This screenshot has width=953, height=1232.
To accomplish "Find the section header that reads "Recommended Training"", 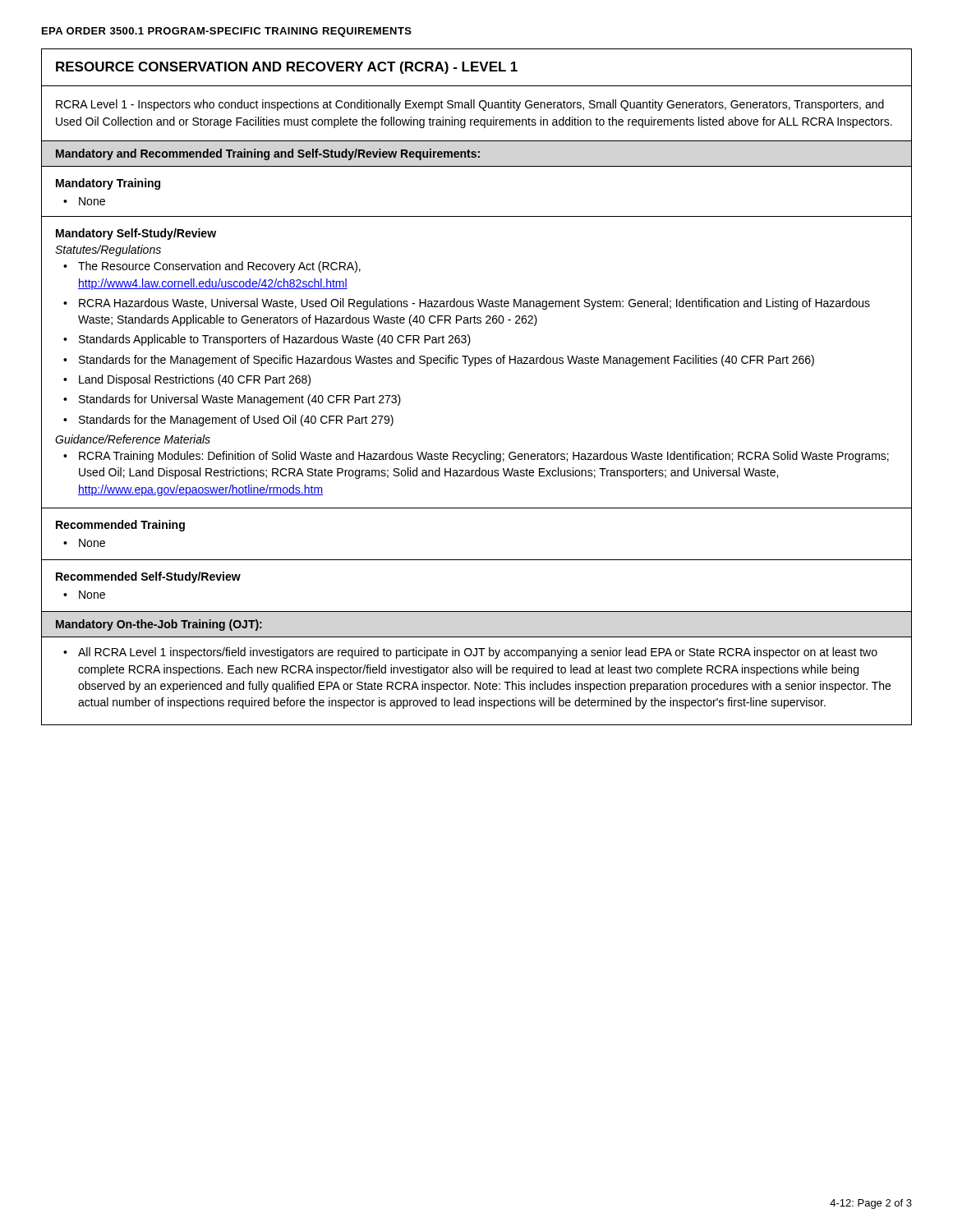I will [x=120, y=525].
